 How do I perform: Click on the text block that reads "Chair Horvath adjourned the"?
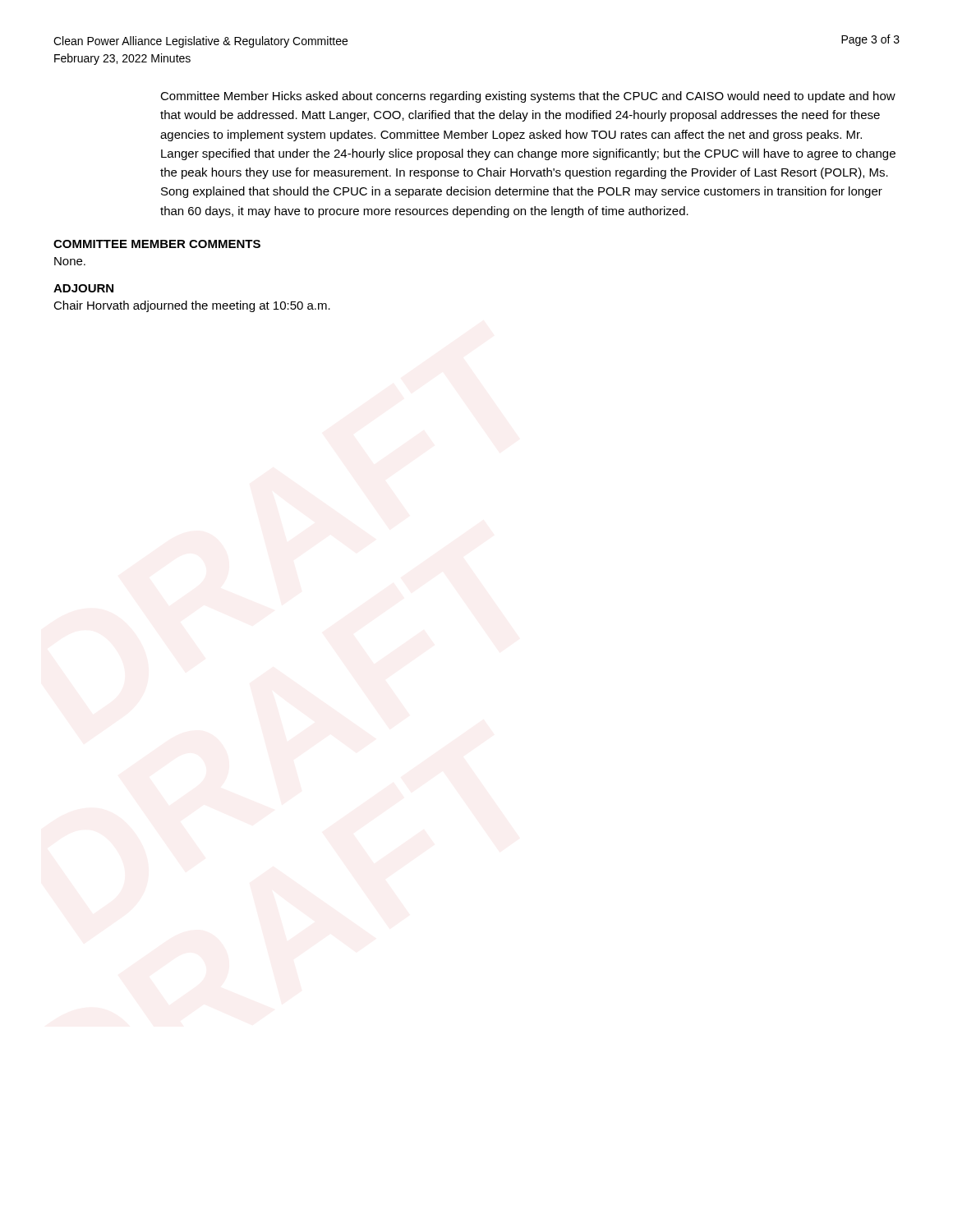click(x=192, y=305)
